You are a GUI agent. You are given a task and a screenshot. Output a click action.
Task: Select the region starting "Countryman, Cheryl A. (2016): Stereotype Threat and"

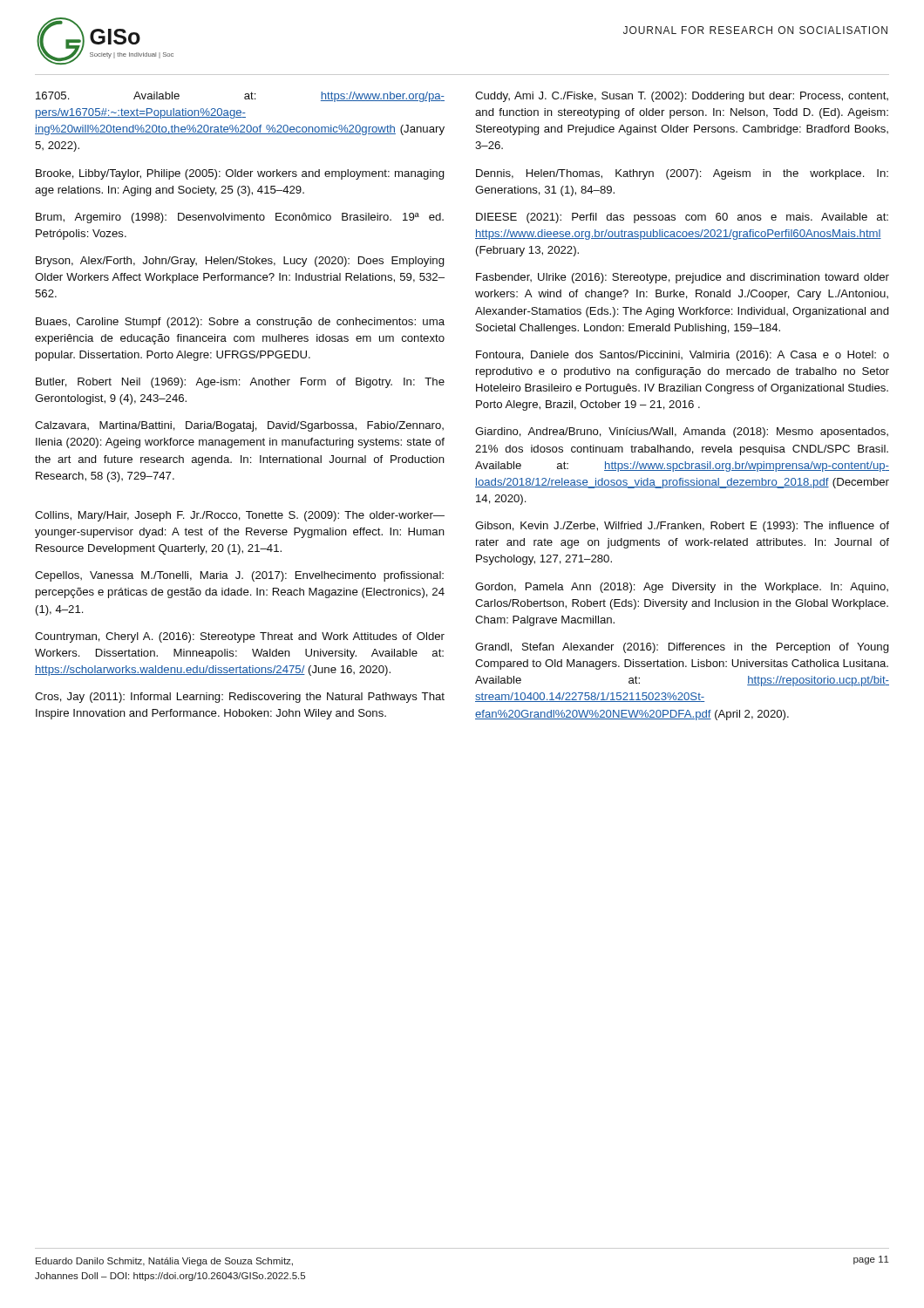click(240, 652)
